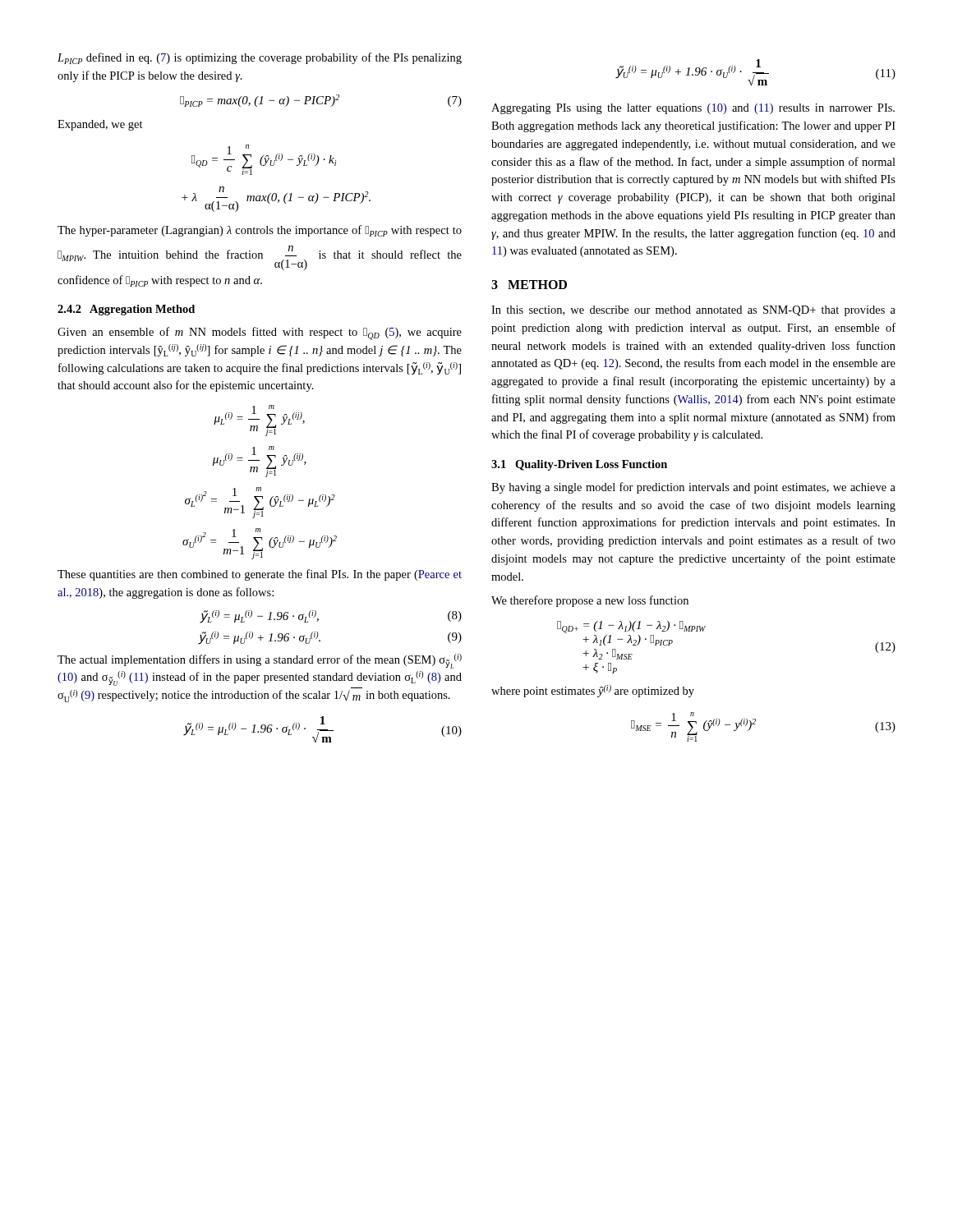Select the text block starting "By having a single model for prediction intervals"

coord(693,532)
